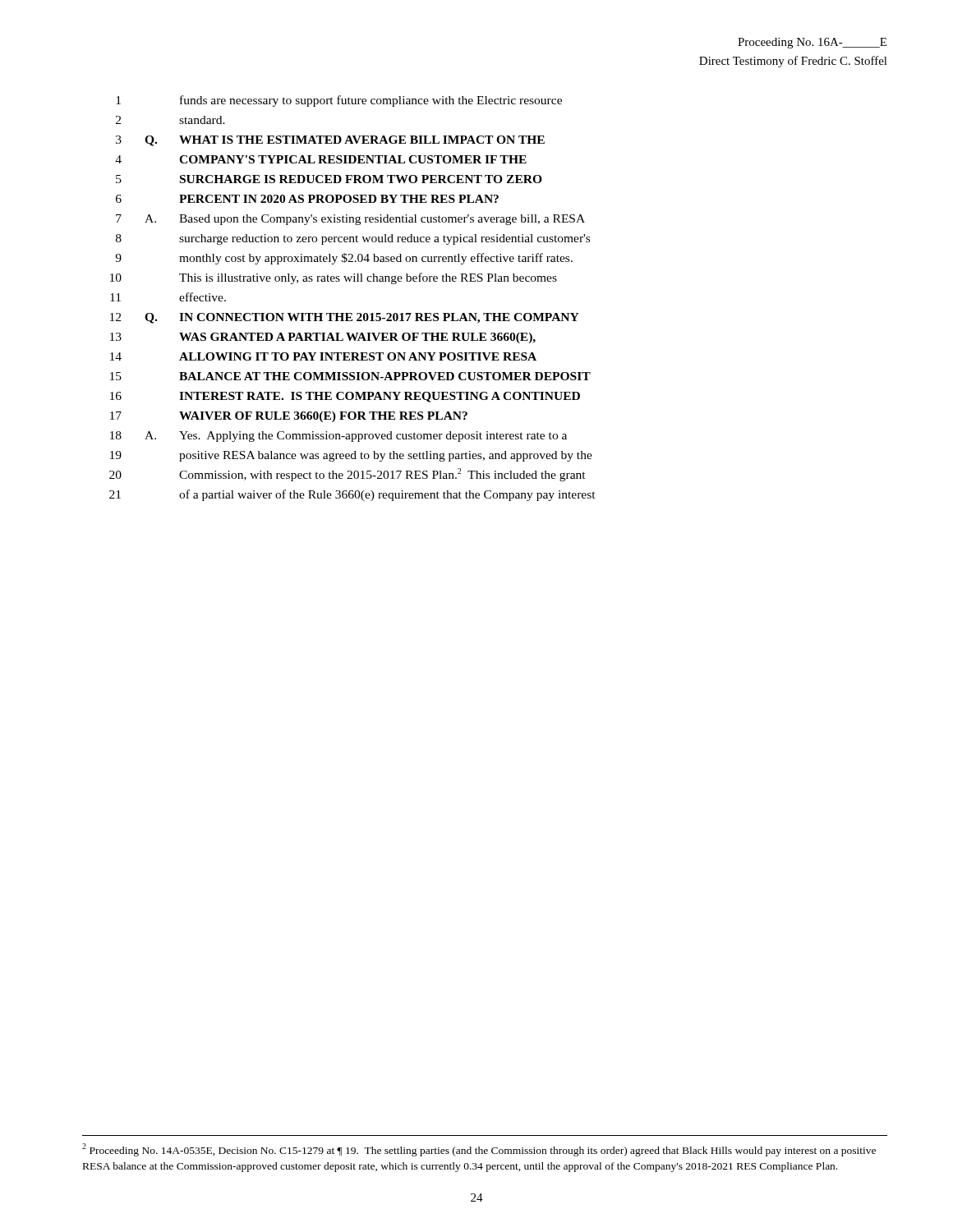Locate the footnote with the text "2 Proceeding No."
The image size is (953, 1232).
coord(485,1158)
